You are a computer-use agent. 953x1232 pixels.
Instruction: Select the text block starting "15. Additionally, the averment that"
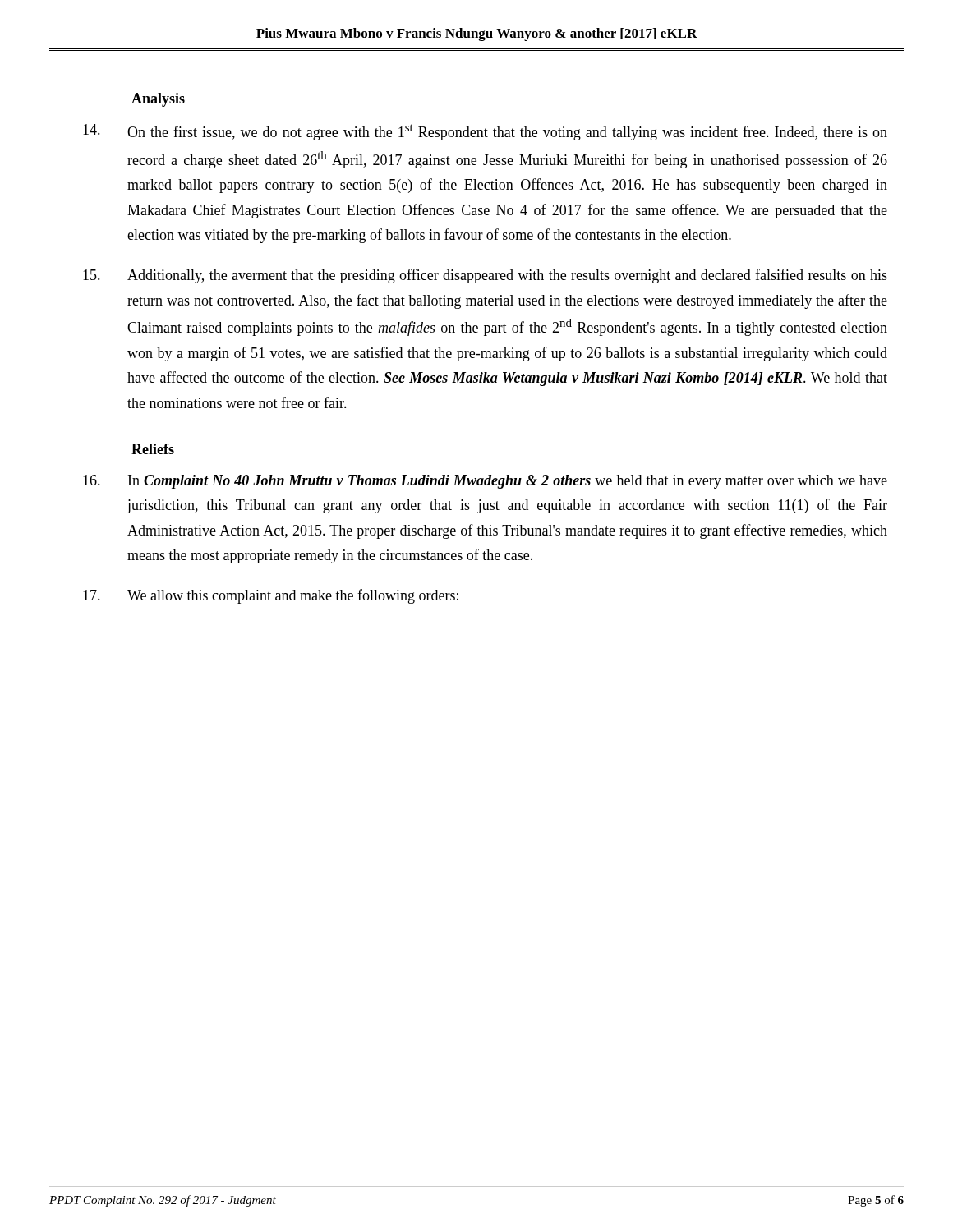485,339
